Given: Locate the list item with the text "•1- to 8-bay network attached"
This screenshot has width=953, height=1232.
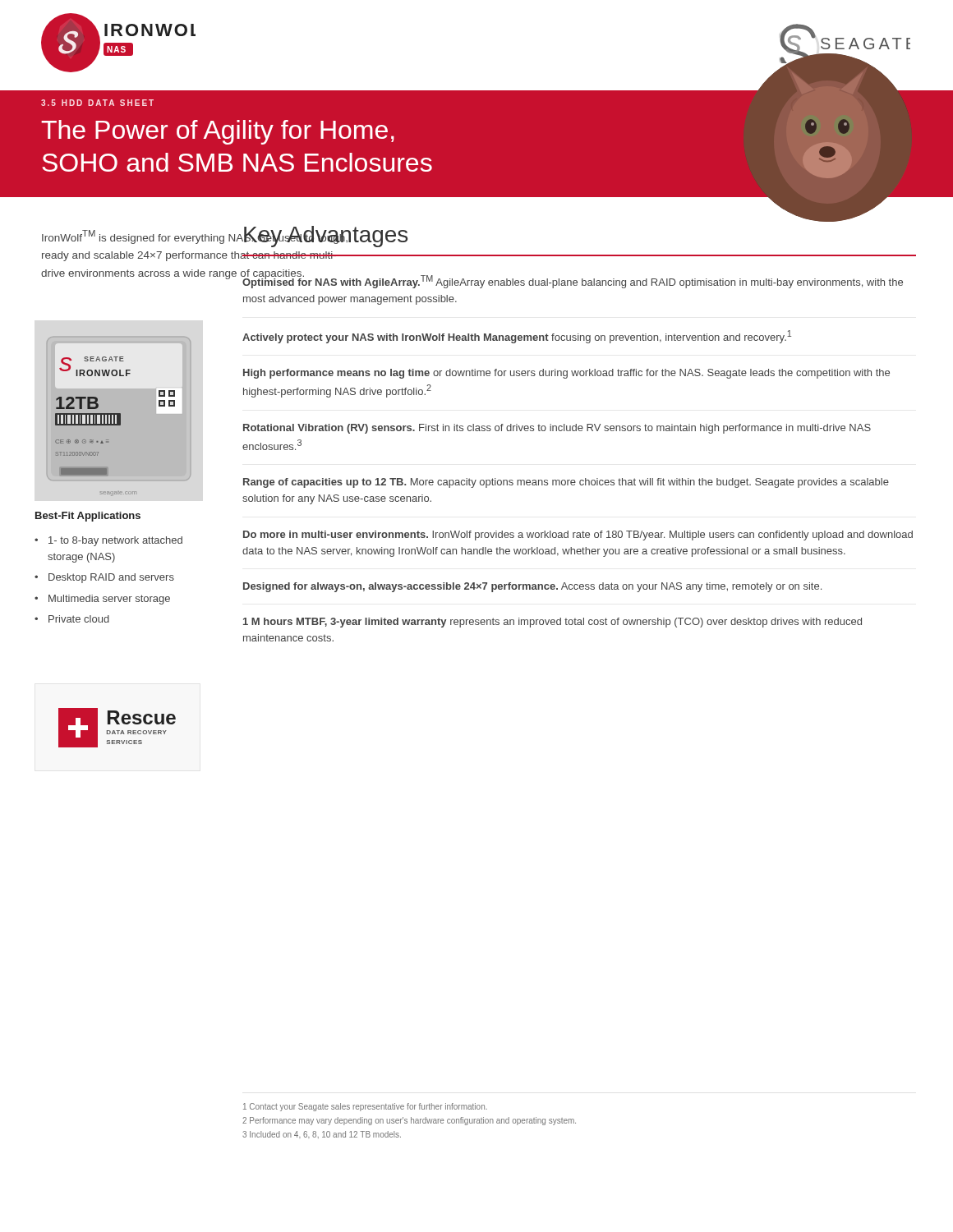Looking at the screenshot, I should [109, 547].
